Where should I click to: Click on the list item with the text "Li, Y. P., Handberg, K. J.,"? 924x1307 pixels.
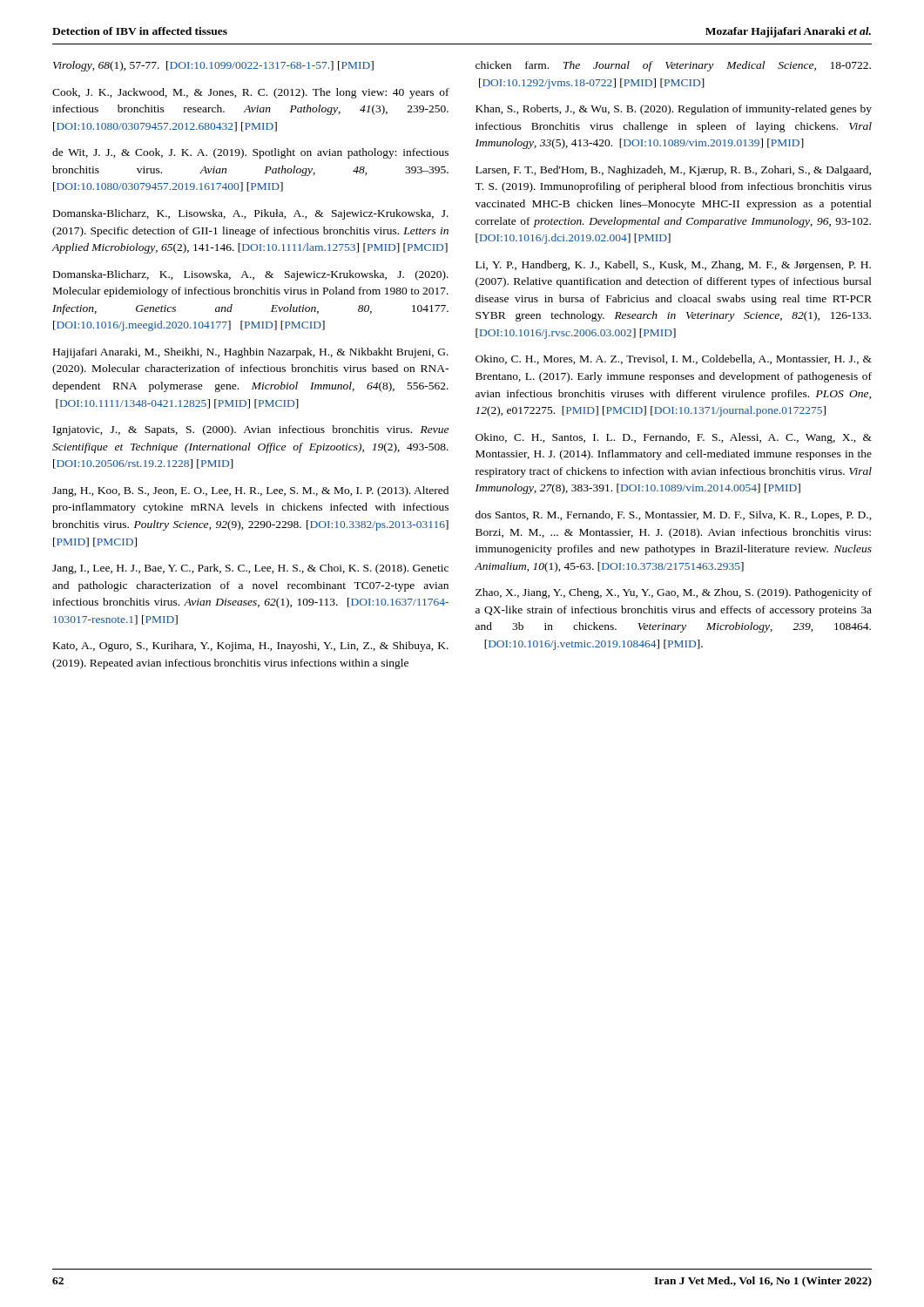(673, 298)
